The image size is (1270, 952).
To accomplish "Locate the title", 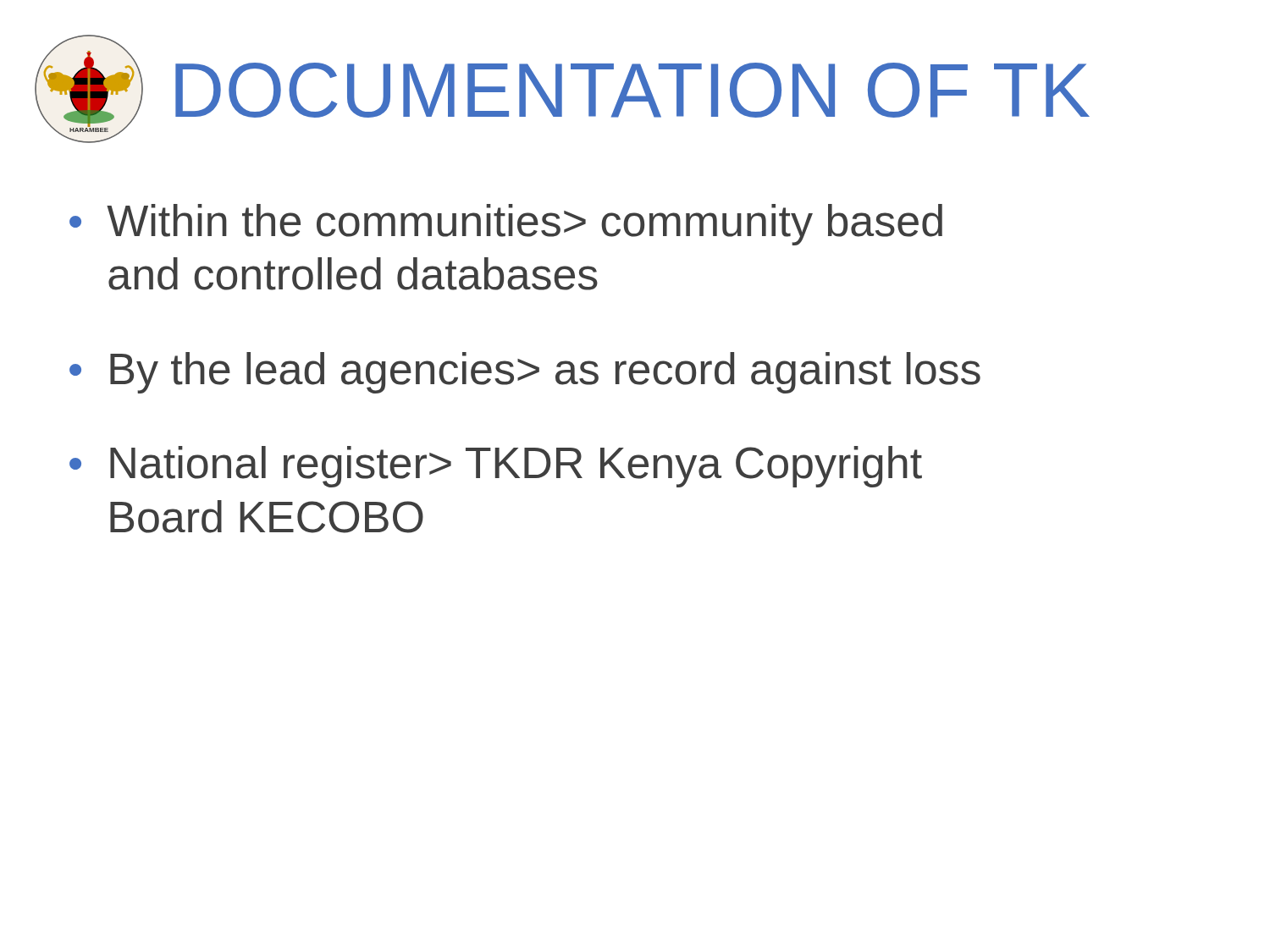I will (x=703, y=91).
